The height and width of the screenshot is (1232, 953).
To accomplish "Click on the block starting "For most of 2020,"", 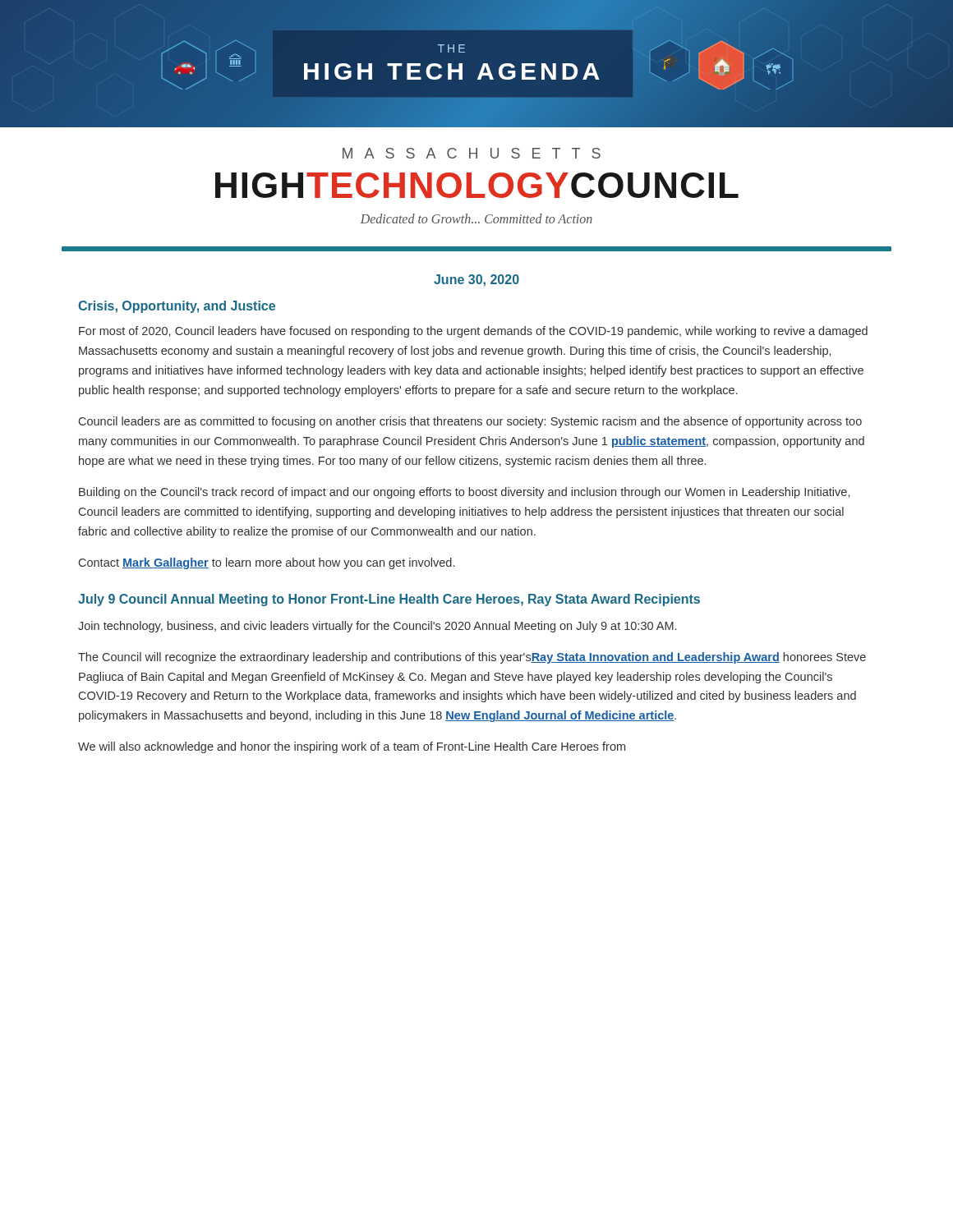I will (473, 361).
